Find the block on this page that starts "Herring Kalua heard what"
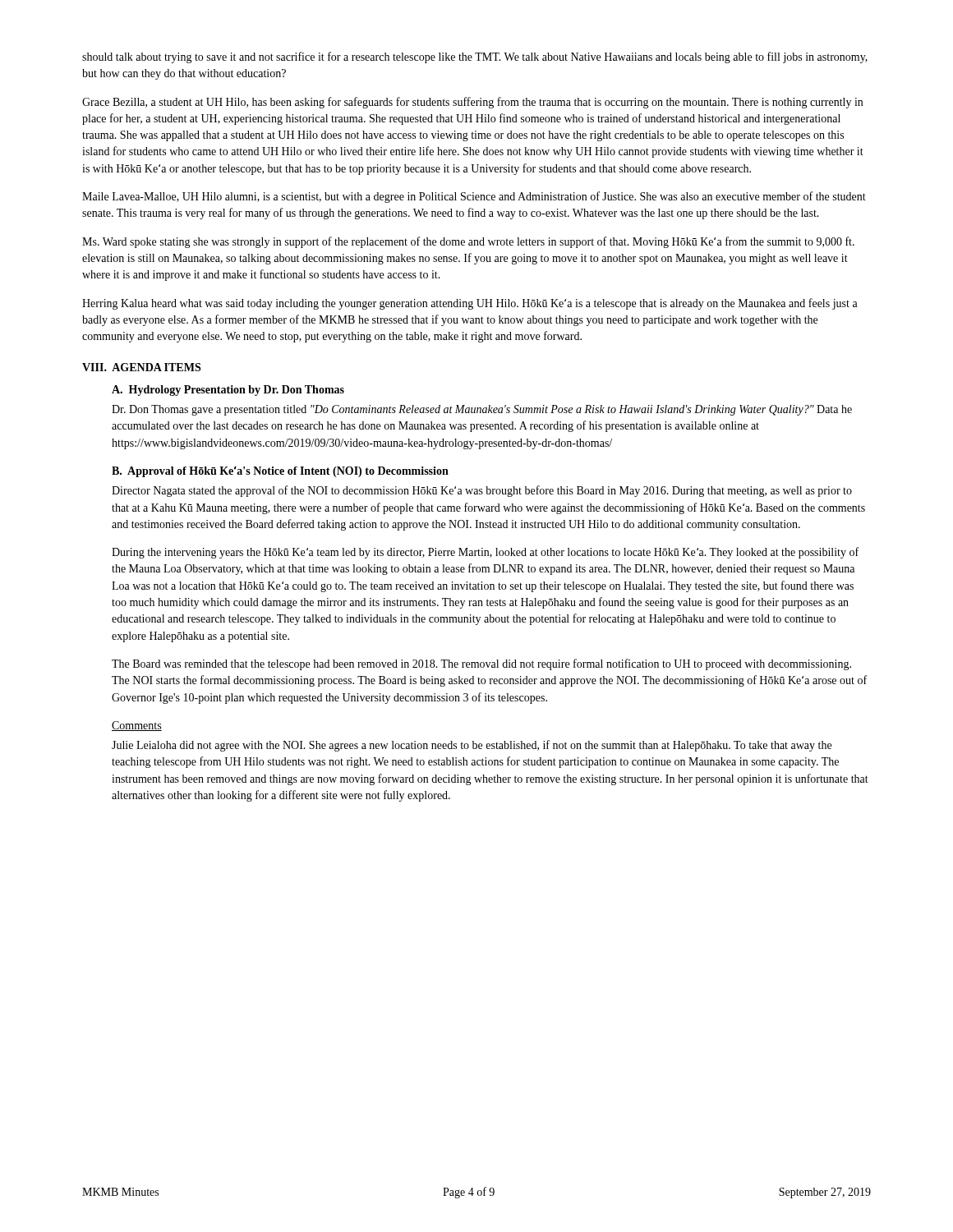 pyautogui.click(x=470, y=320)
